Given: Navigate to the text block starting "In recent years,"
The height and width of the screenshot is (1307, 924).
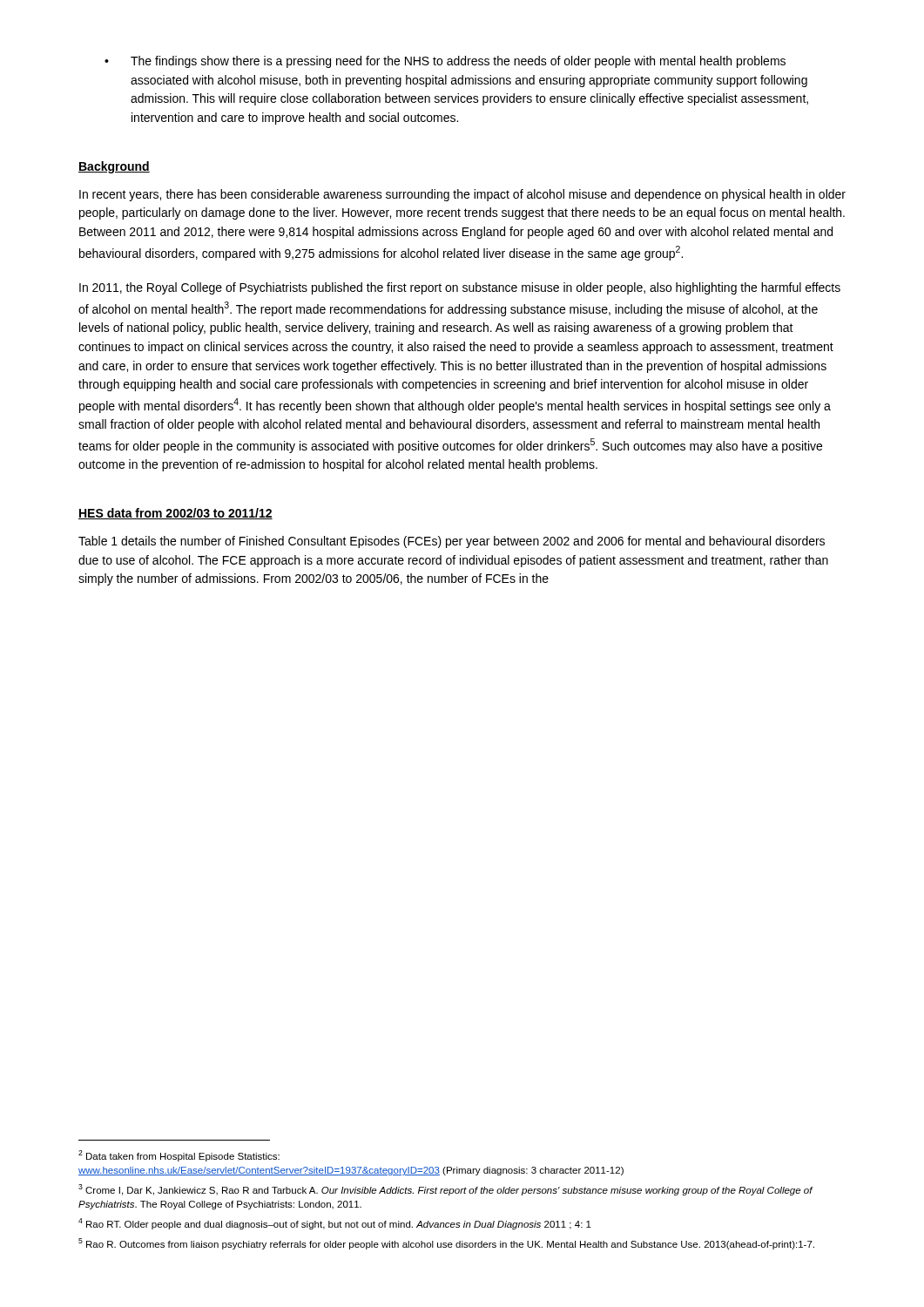Looking at the screenshot, I should point(462,224).
